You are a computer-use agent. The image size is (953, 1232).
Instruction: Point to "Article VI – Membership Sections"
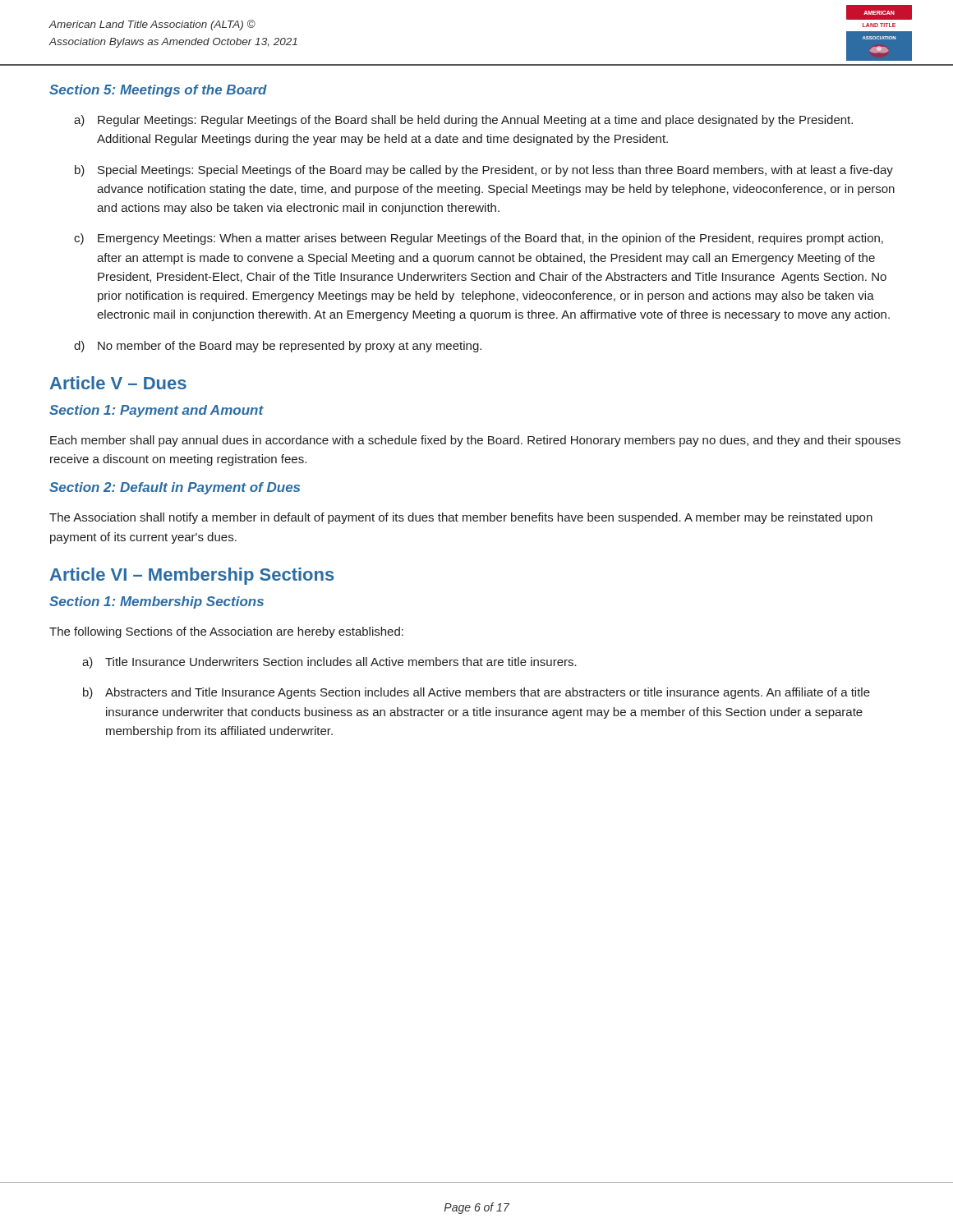click(192, 574)
